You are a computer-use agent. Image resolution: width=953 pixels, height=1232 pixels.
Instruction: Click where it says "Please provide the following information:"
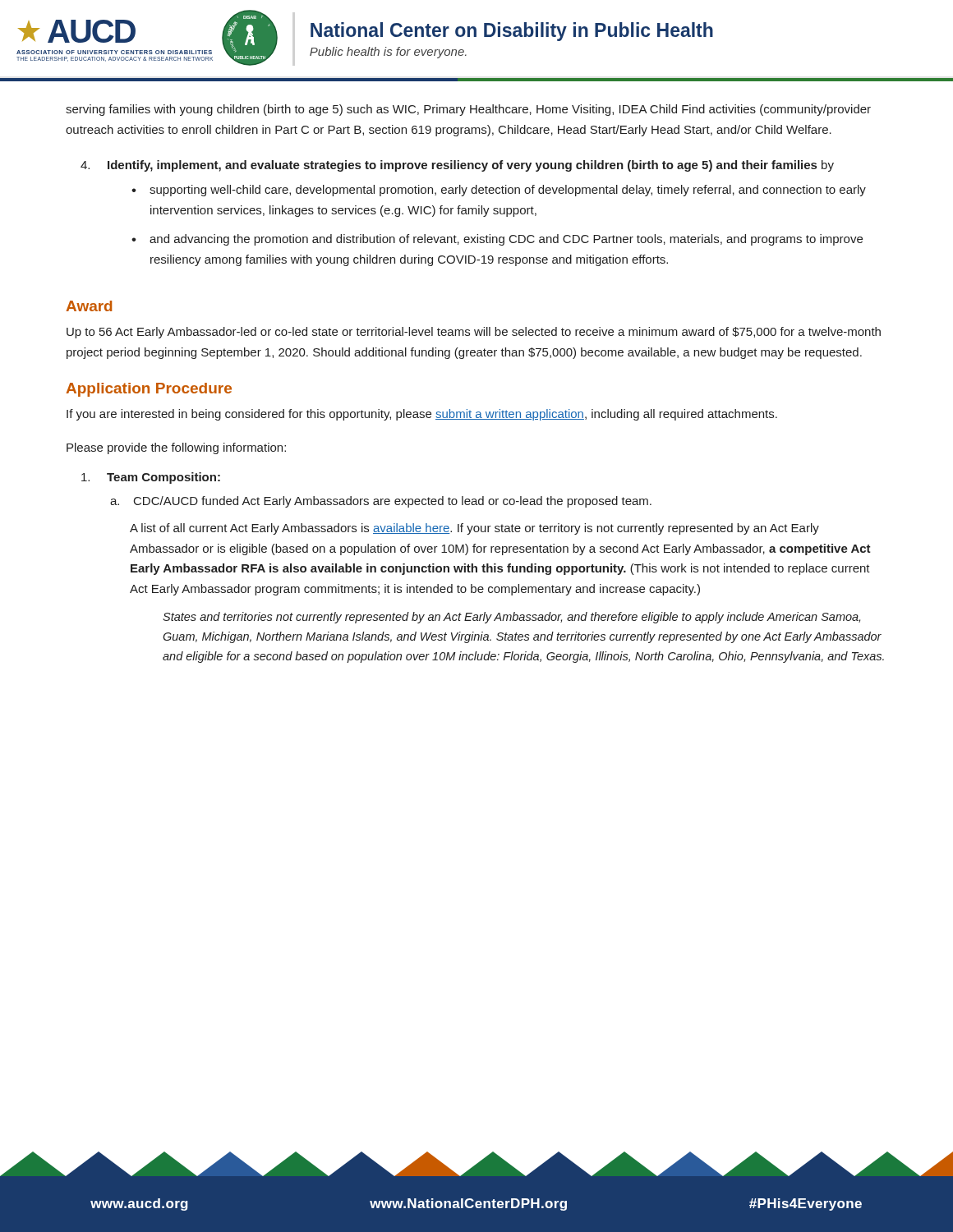click(x=176, y=447)
